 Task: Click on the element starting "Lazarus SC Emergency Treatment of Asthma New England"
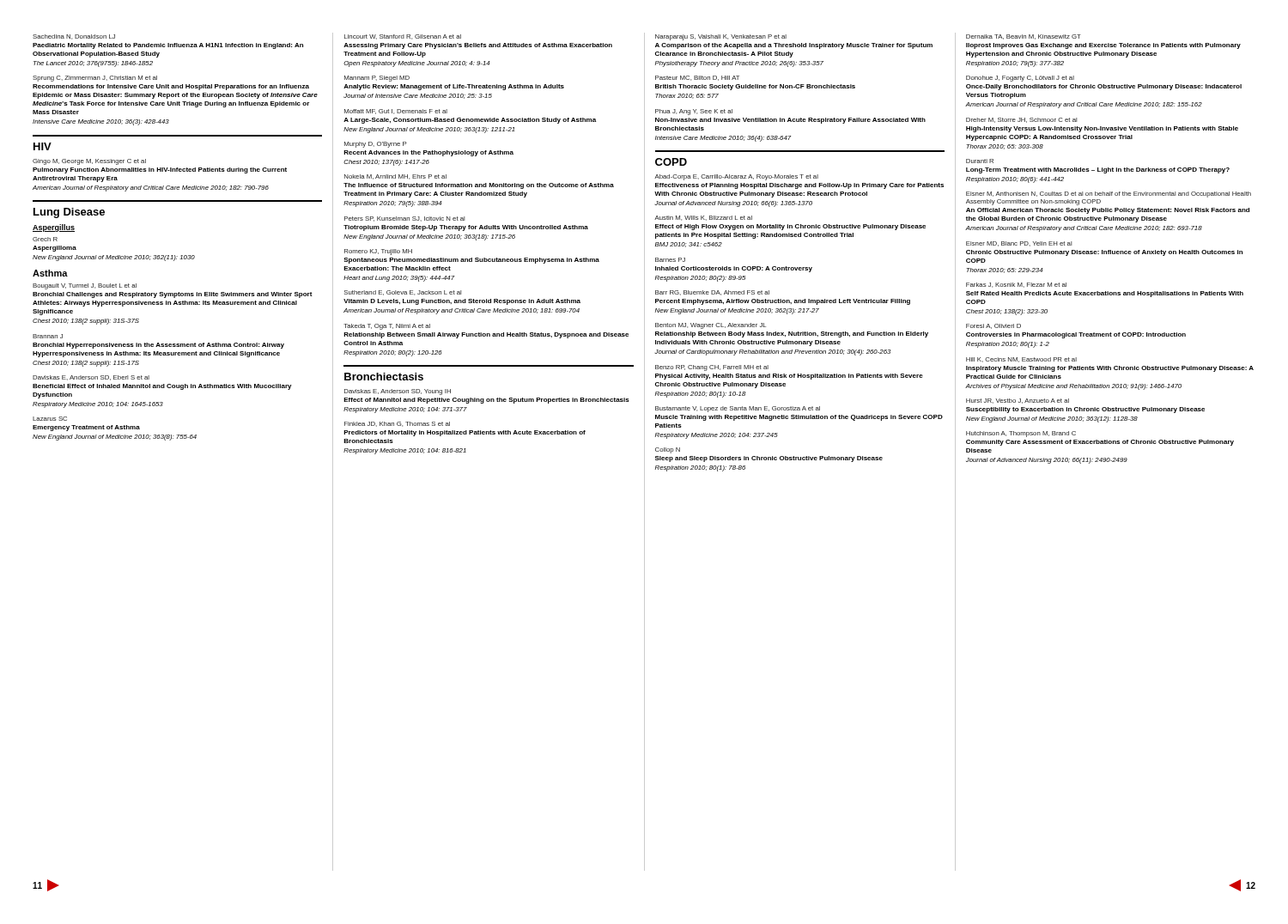[x=177, y=428]
